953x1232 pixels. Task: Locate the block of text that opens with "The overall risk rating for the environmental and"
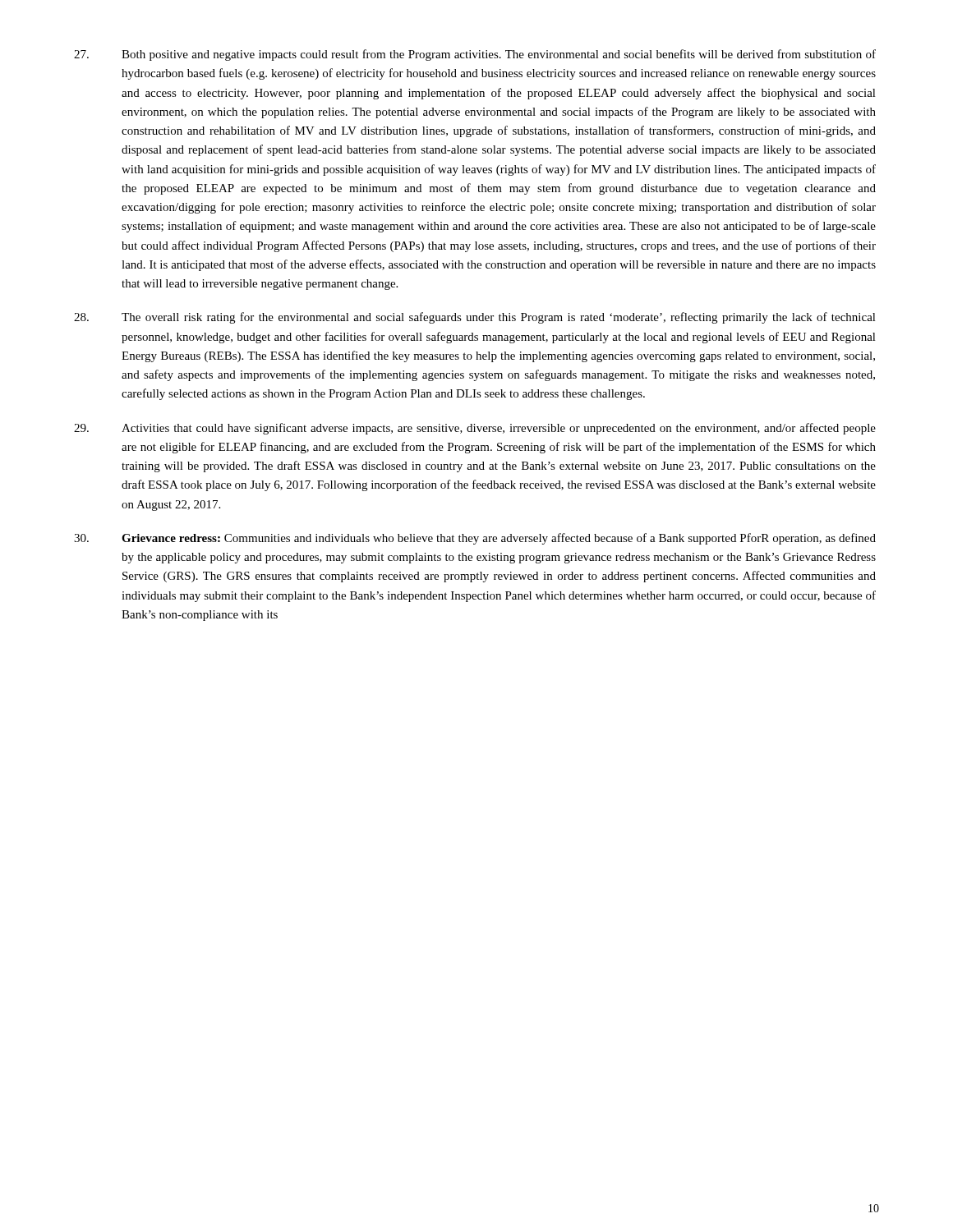click(475, 356)
